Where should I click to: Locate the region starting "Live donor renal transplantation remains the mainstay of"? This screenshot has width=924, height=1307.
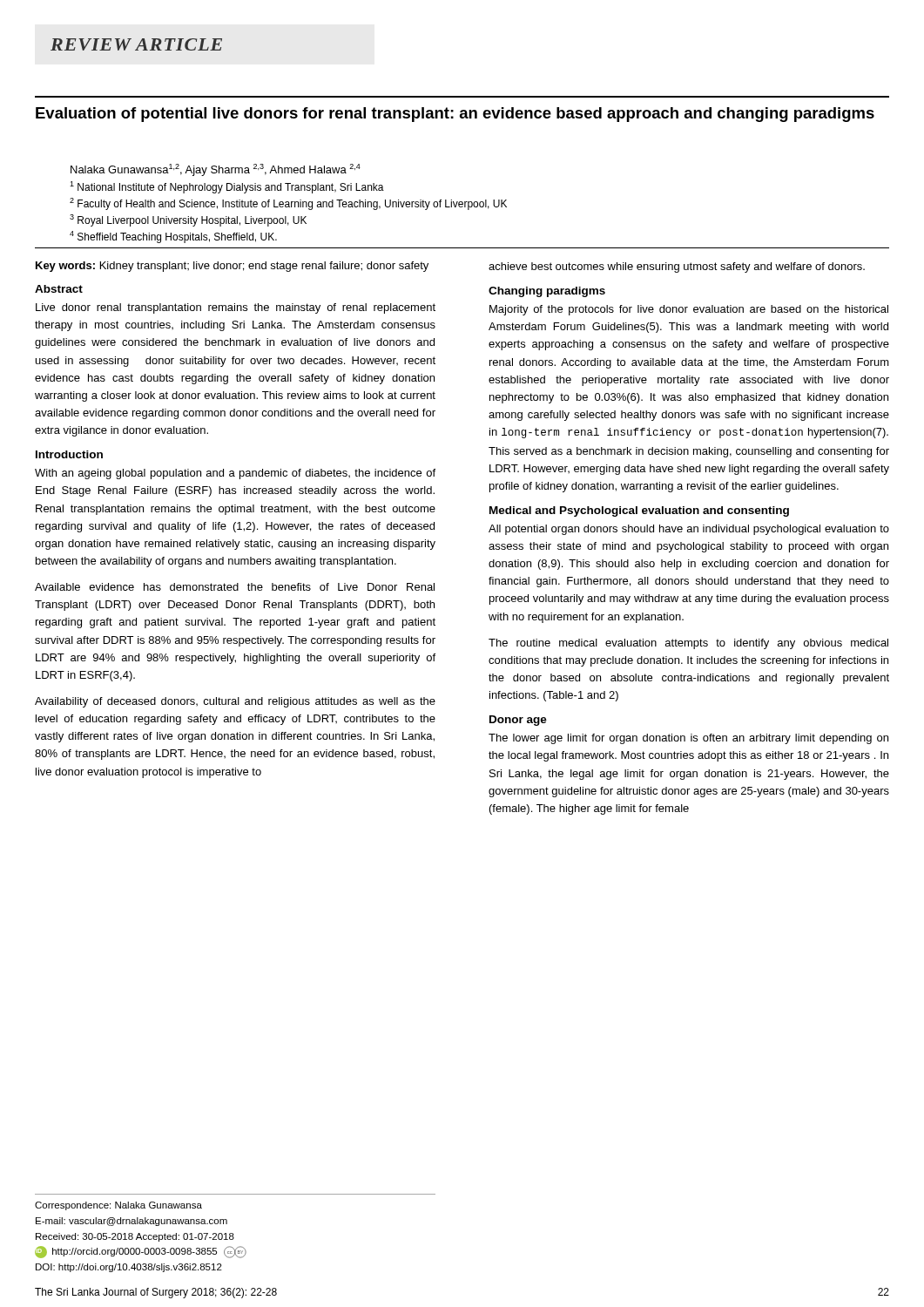pos(235,369)
